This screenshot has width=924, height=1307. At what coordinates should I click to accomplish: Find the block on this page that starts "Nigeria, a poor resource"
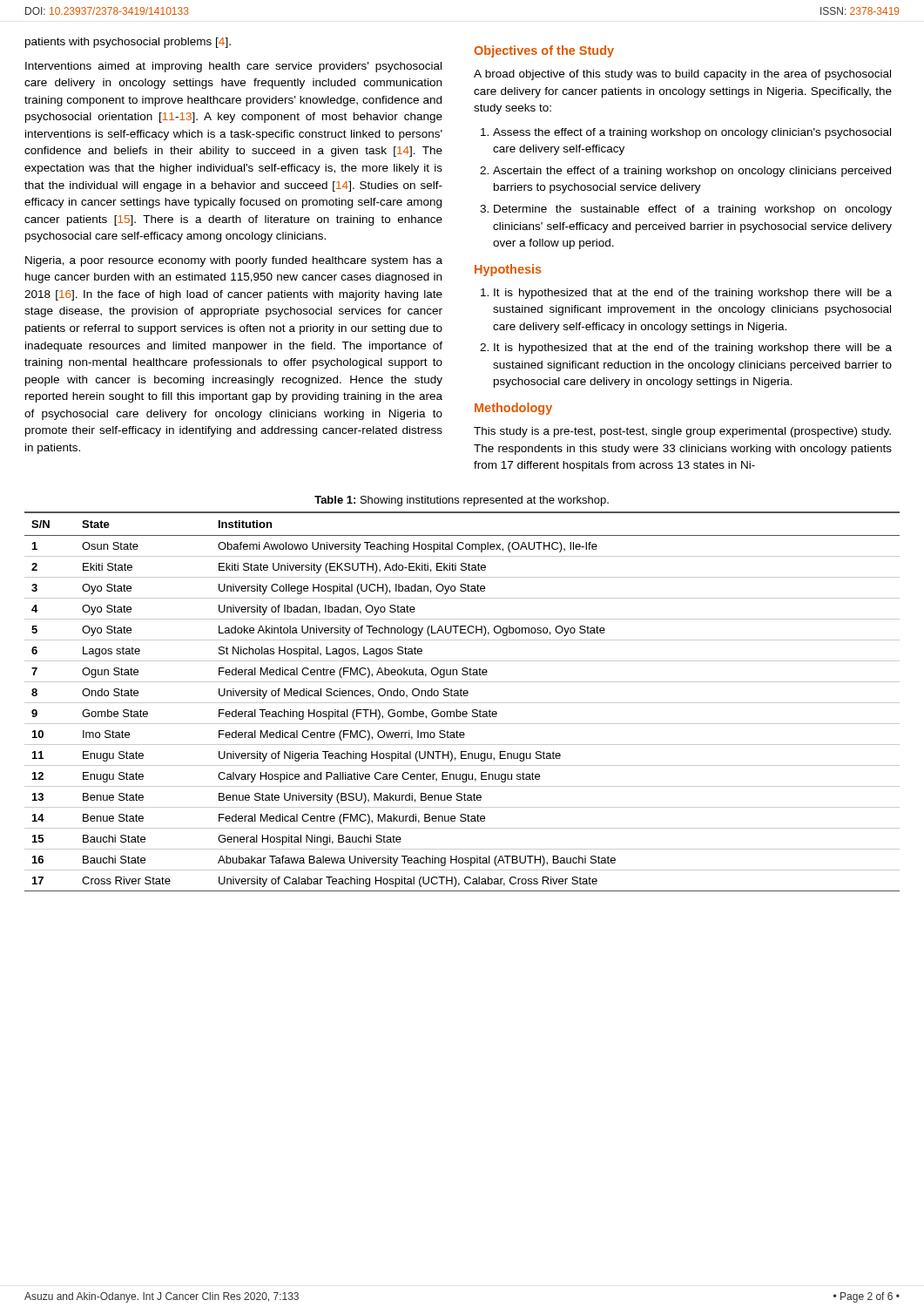233,354
